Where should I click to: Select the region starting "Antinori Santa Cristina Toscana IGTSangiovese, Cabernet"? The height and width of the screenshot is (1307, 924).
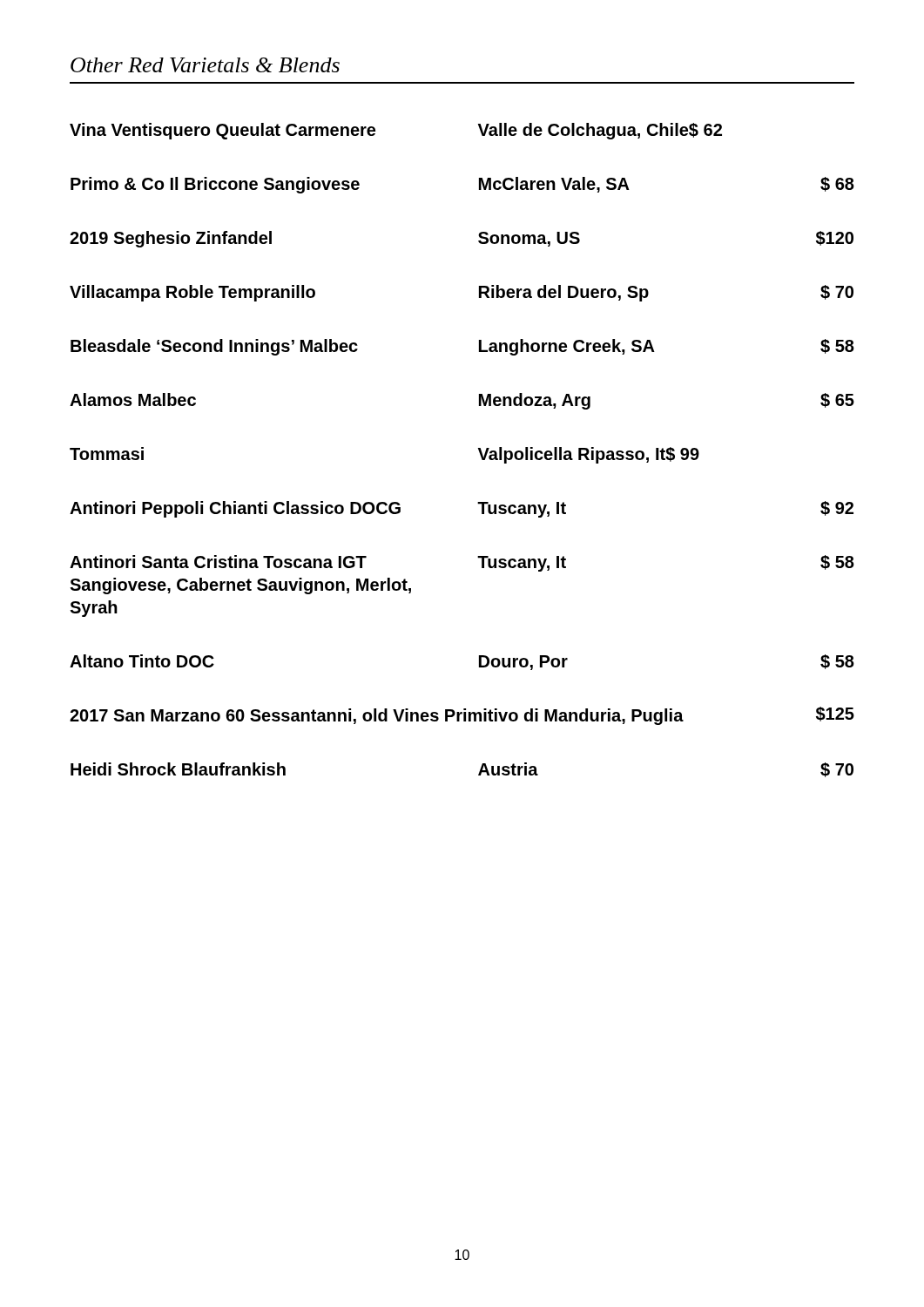click(216, 563)
